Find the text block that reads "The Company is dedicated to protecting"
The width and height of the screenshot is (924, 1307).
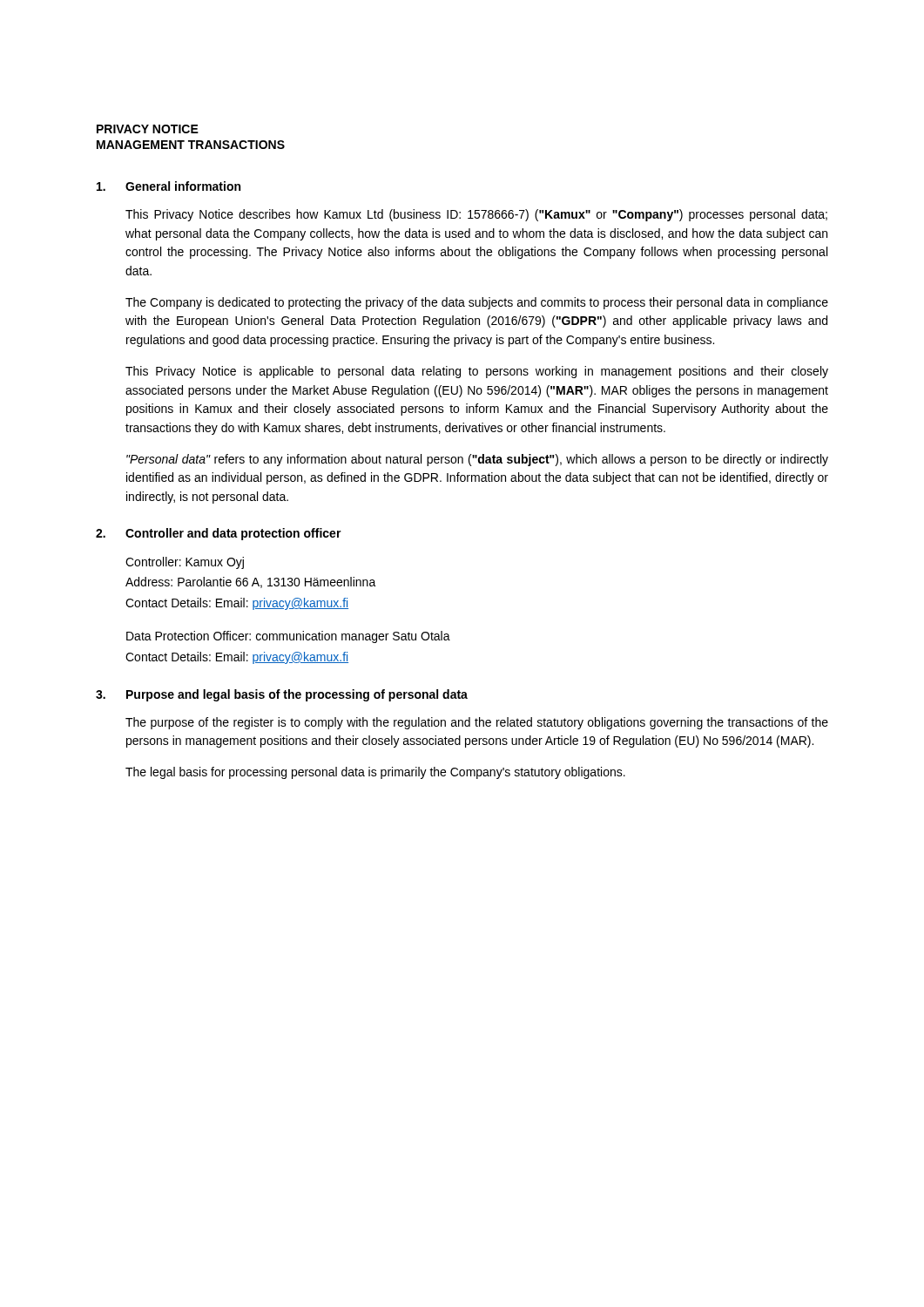[x=477, y=321]
